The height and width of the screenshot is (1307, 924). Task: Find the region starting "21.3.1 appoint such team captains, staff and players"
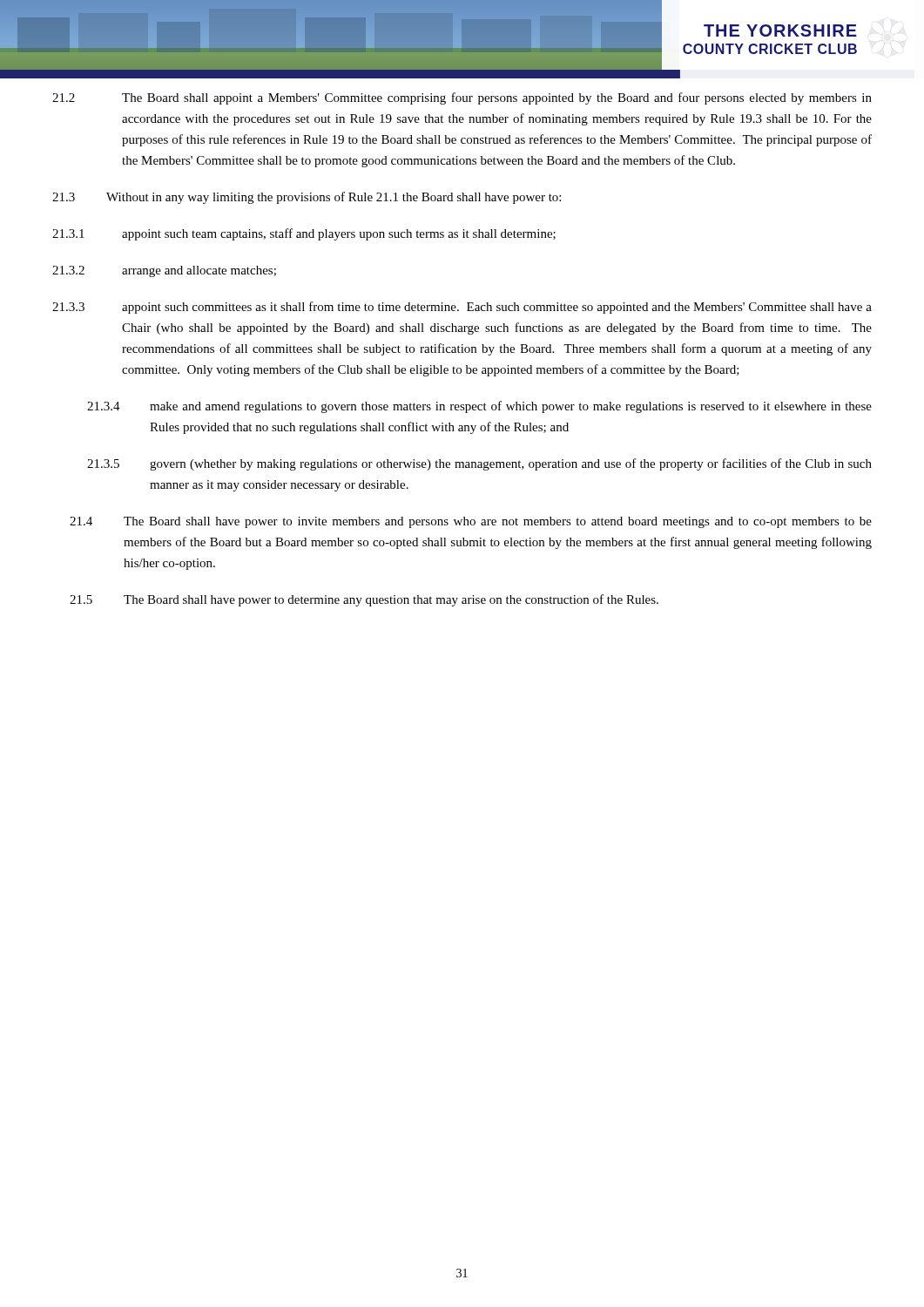[462, 234]
